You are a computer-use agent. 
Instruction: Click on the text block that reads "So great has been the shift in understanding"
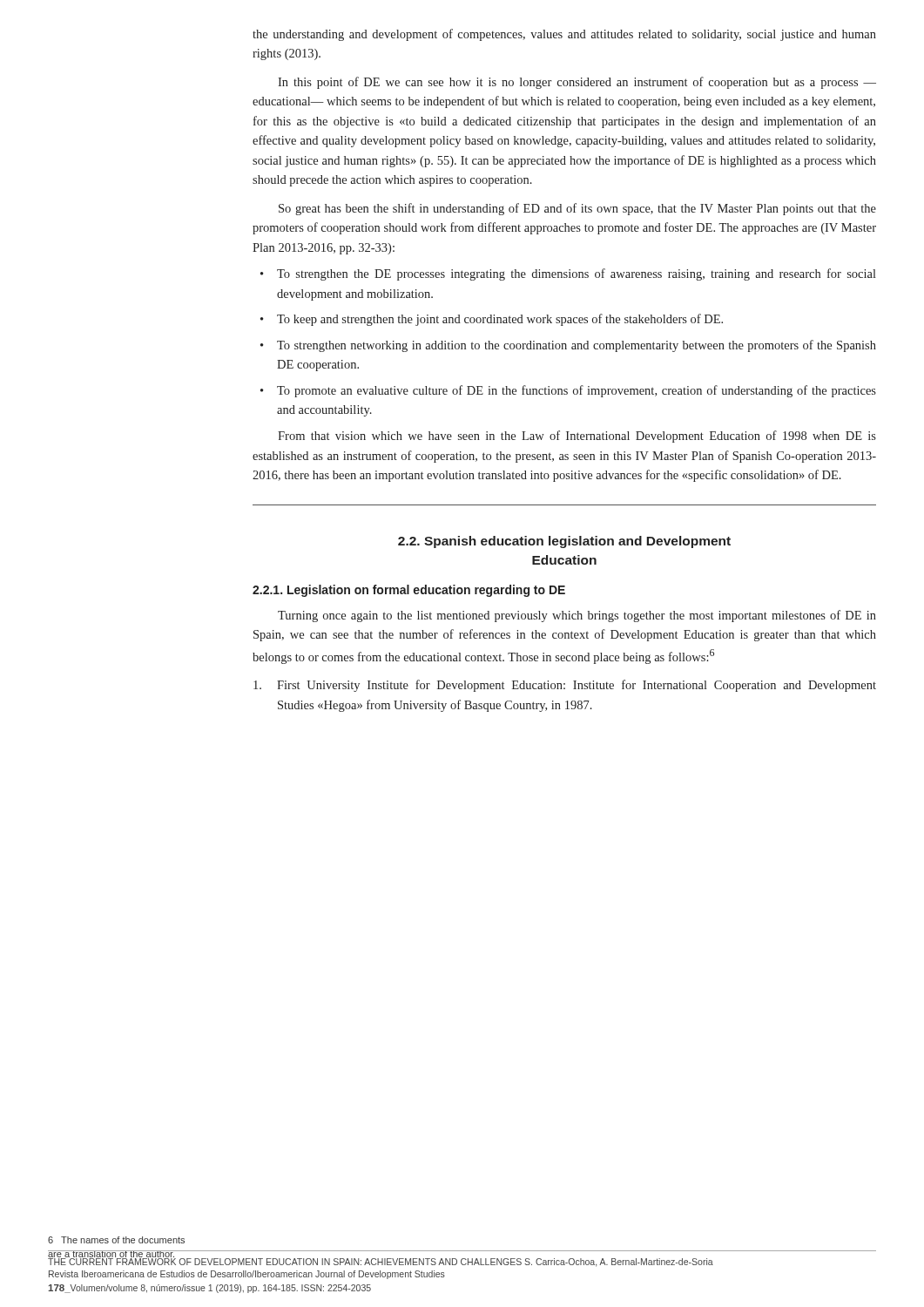pos(564,228)
